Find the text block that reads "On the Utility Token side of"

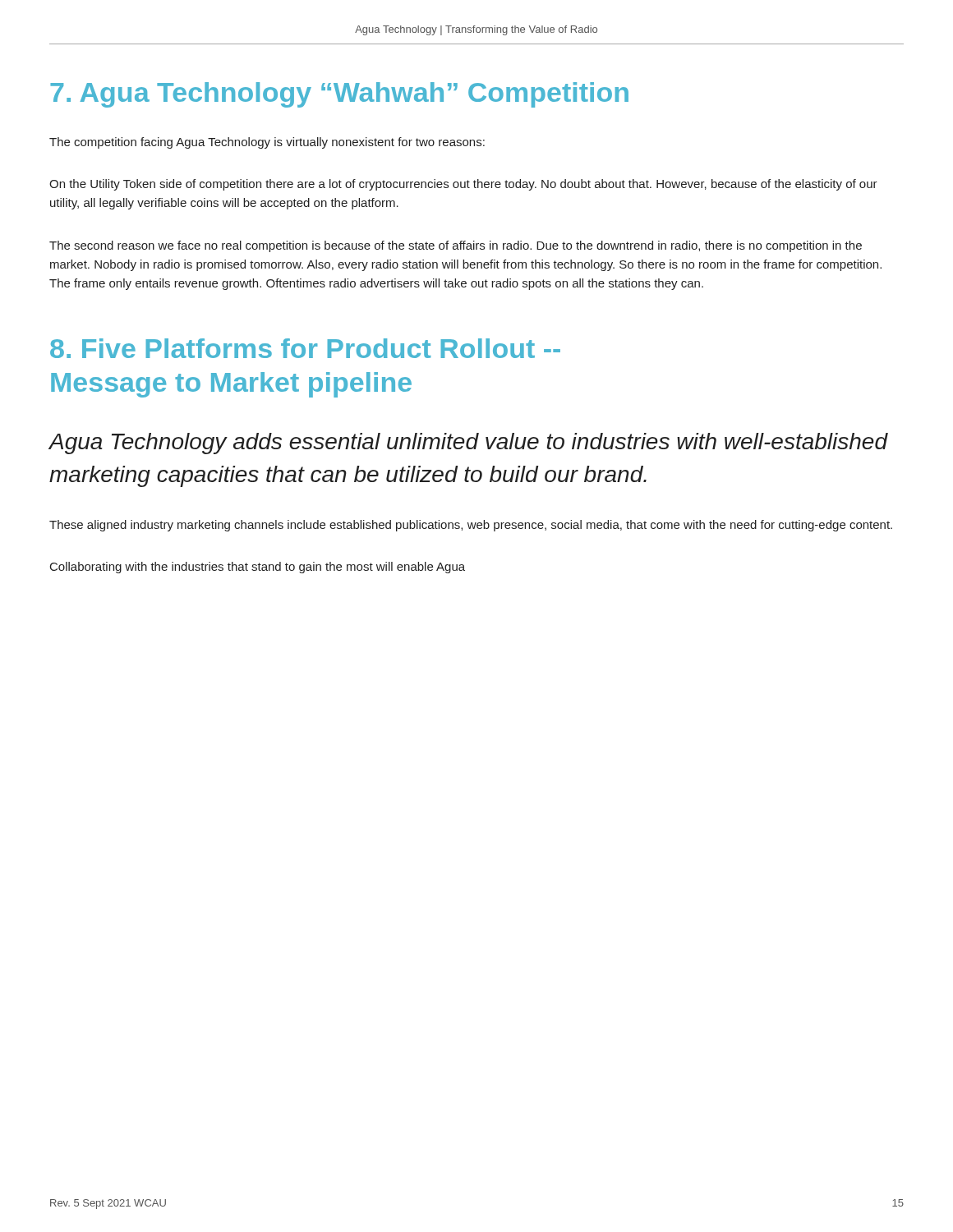point(463,193)
